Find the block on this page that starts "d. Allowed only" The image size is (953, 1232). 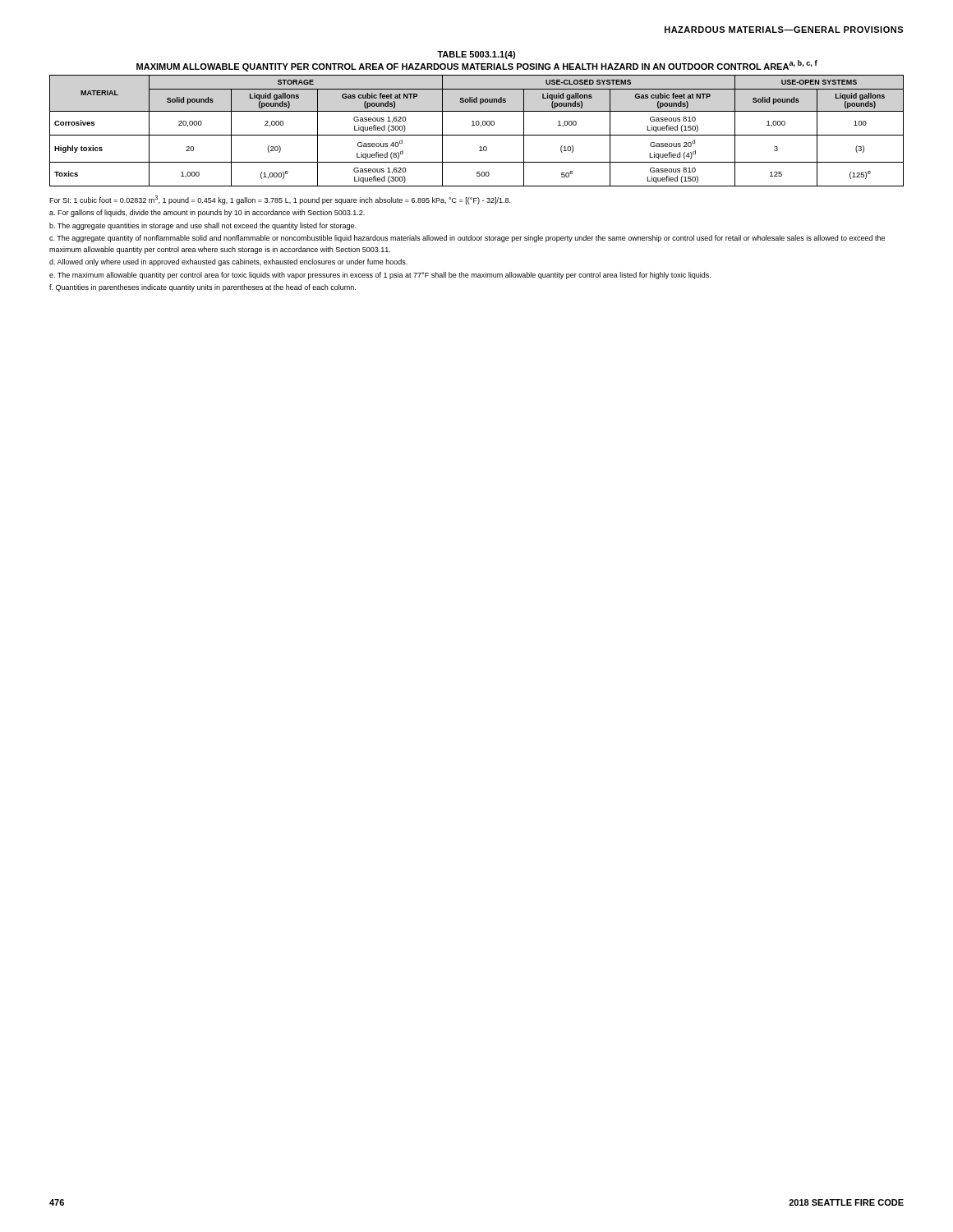(228, 262)
